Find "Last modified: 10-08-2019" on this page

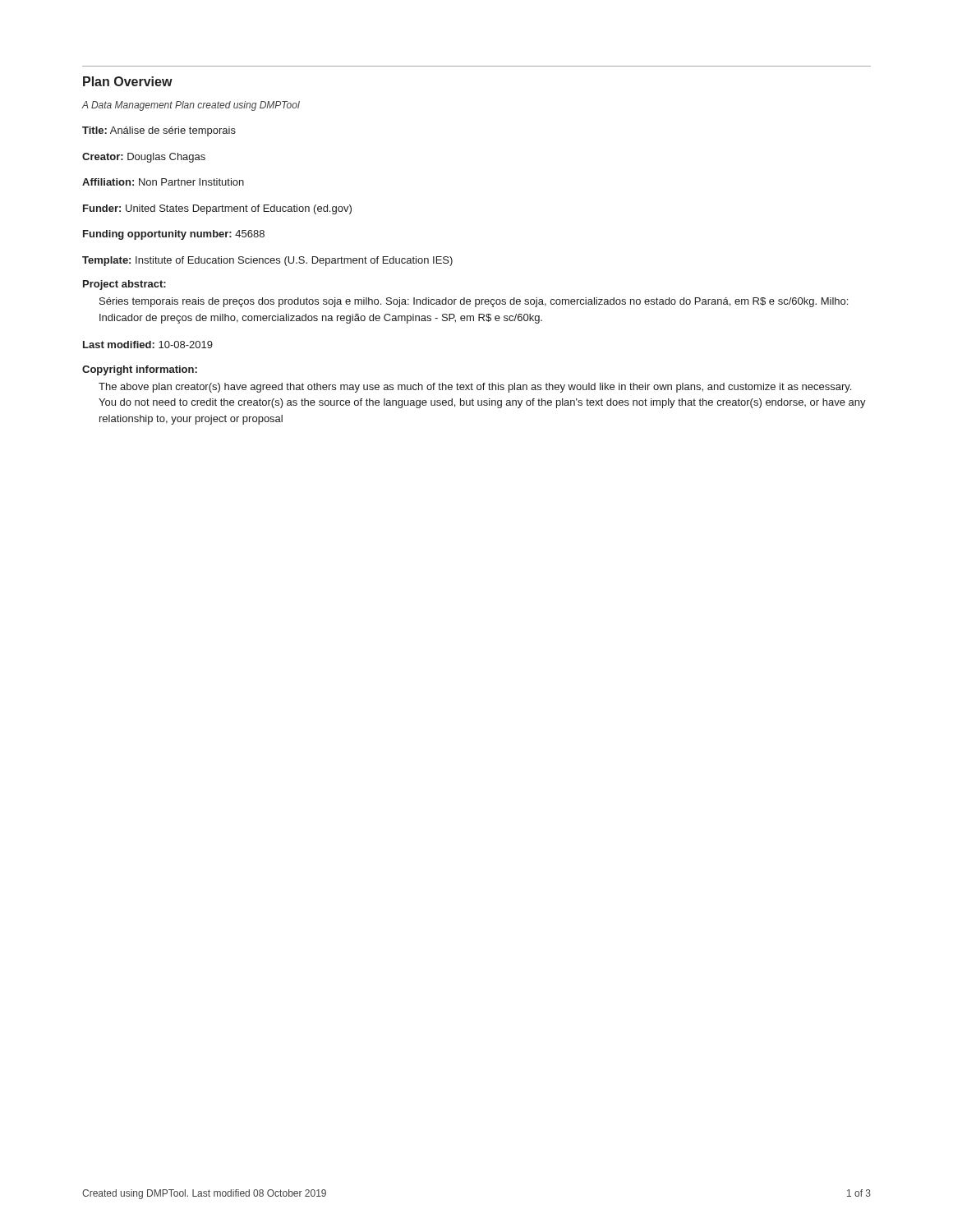(x=148, y=345)
